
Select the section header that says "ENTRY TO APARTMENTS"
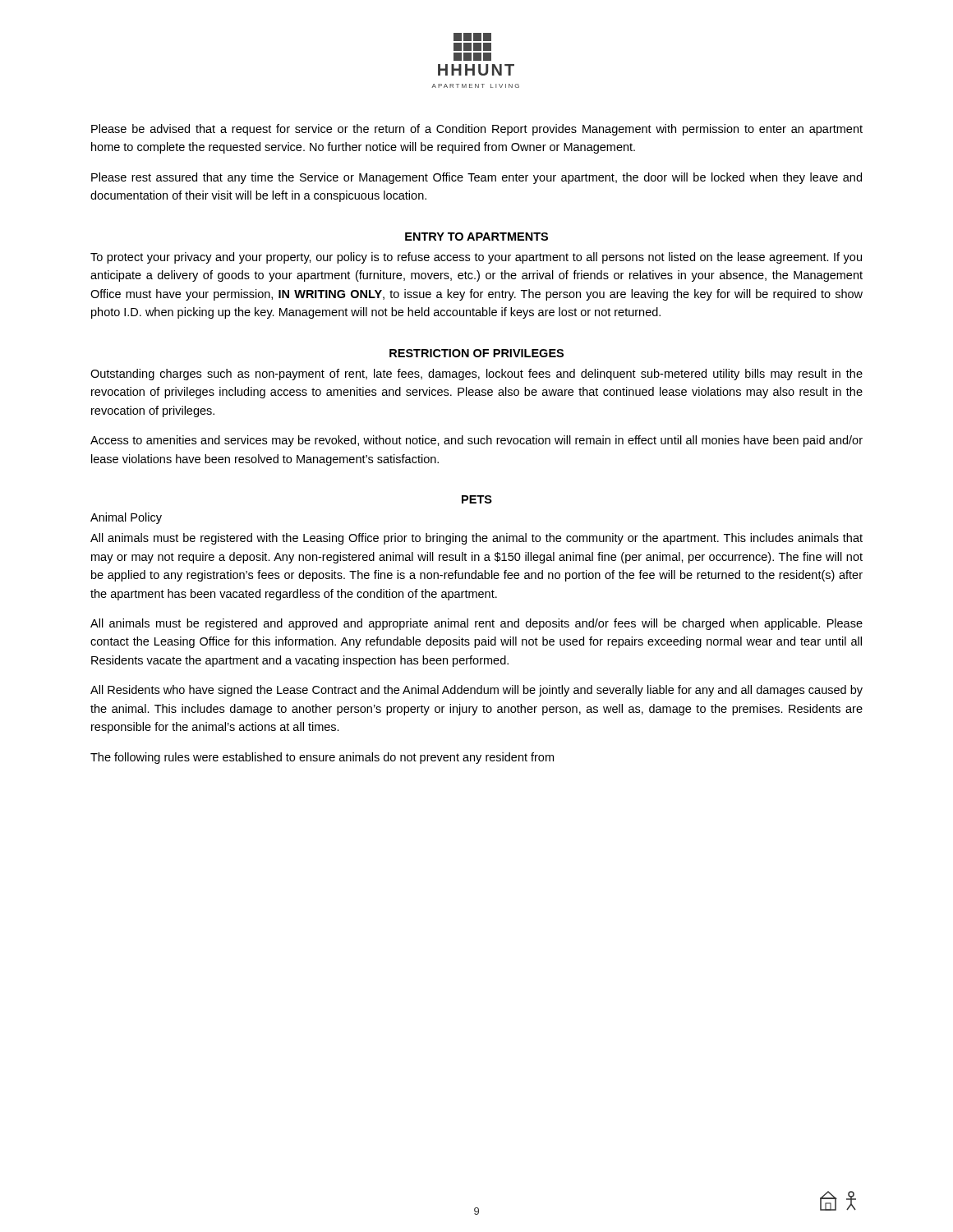(x=476, y=236)
